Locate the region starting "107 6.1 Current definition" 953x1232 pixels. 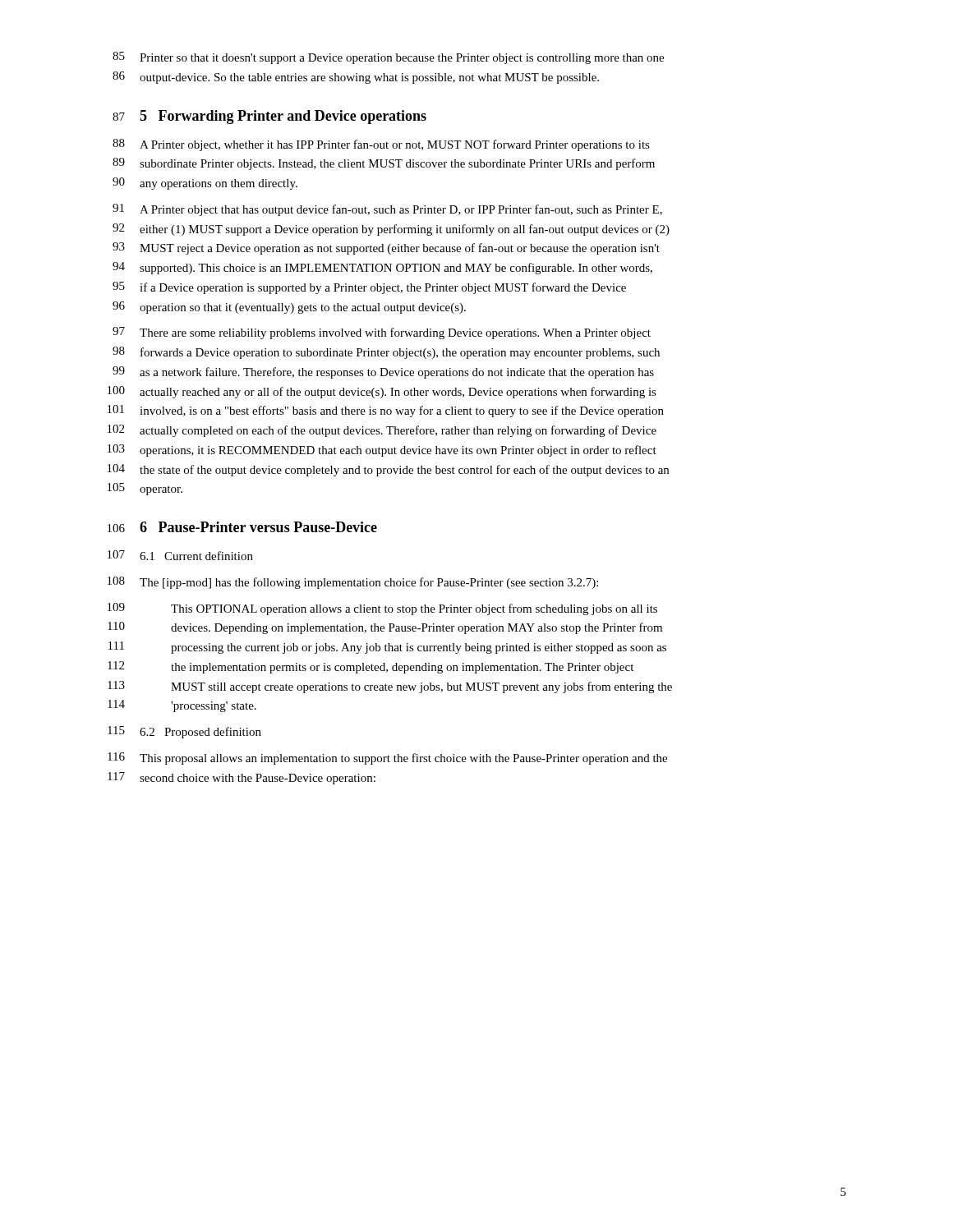(x=180, y=555)
